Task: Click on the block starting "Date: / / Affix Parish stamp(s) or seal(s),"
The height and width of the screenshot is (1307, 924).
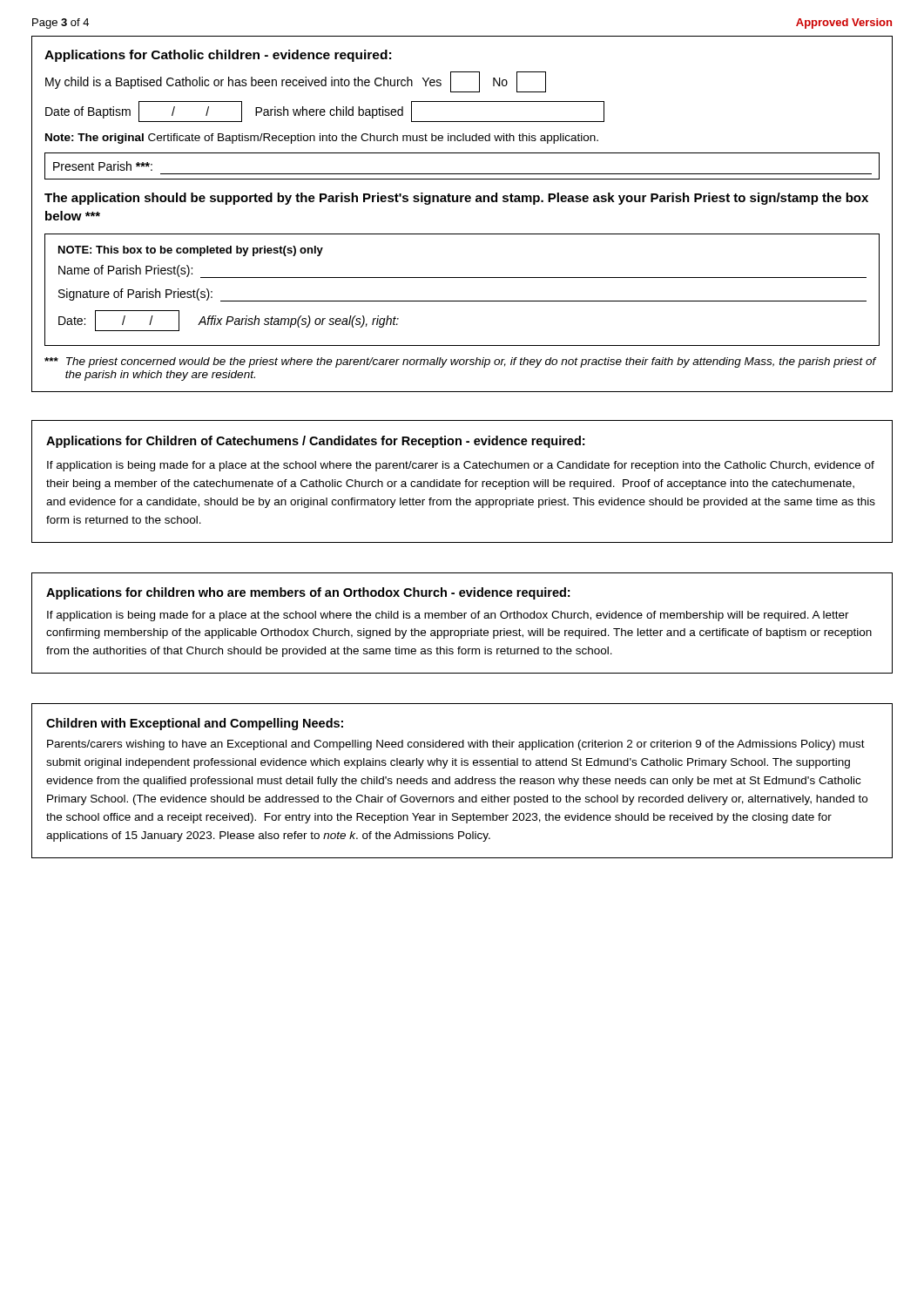Action: [228, 321]
